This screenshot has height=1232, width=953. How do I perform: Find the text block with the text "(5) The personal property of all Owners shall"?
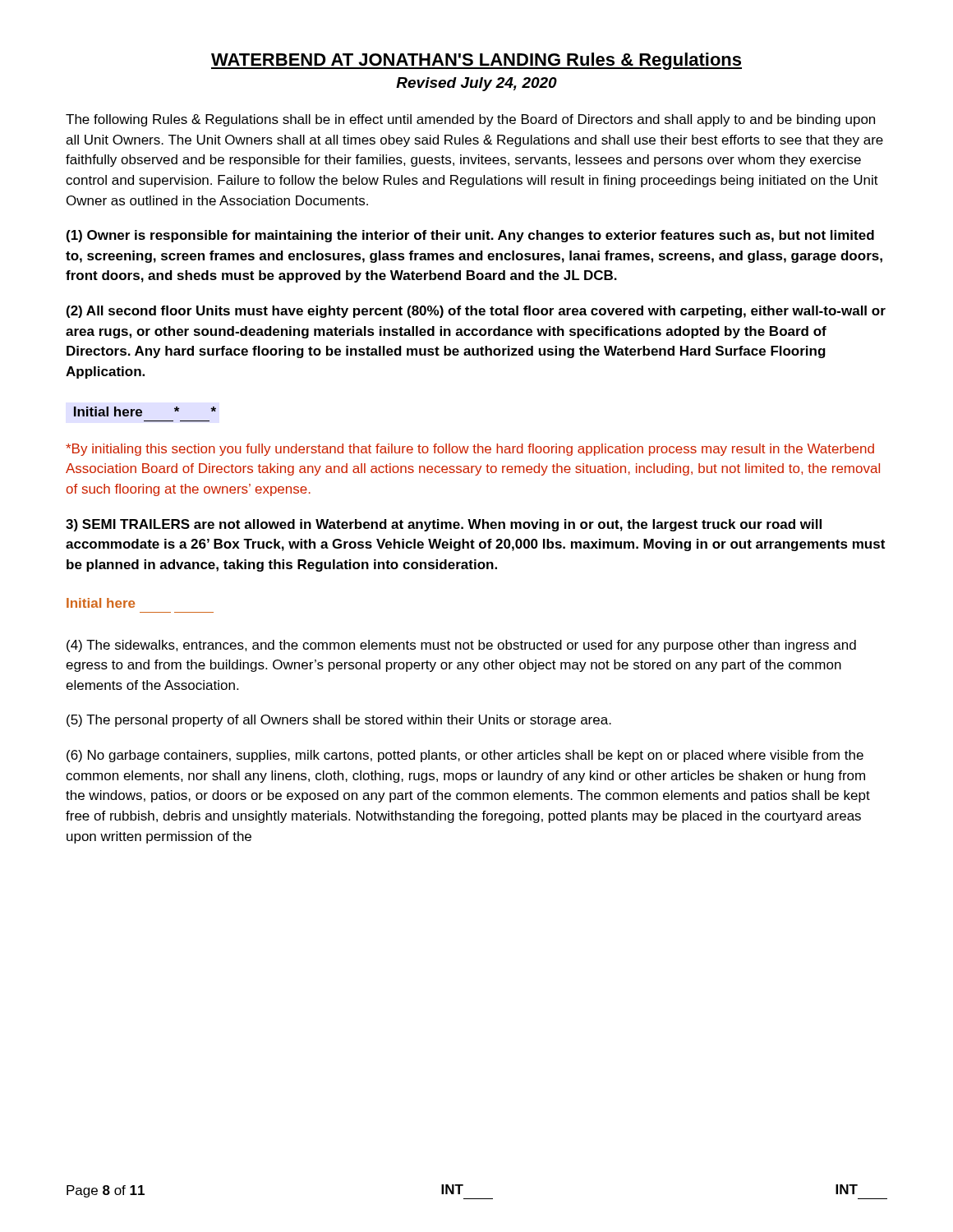pos(339,720)
